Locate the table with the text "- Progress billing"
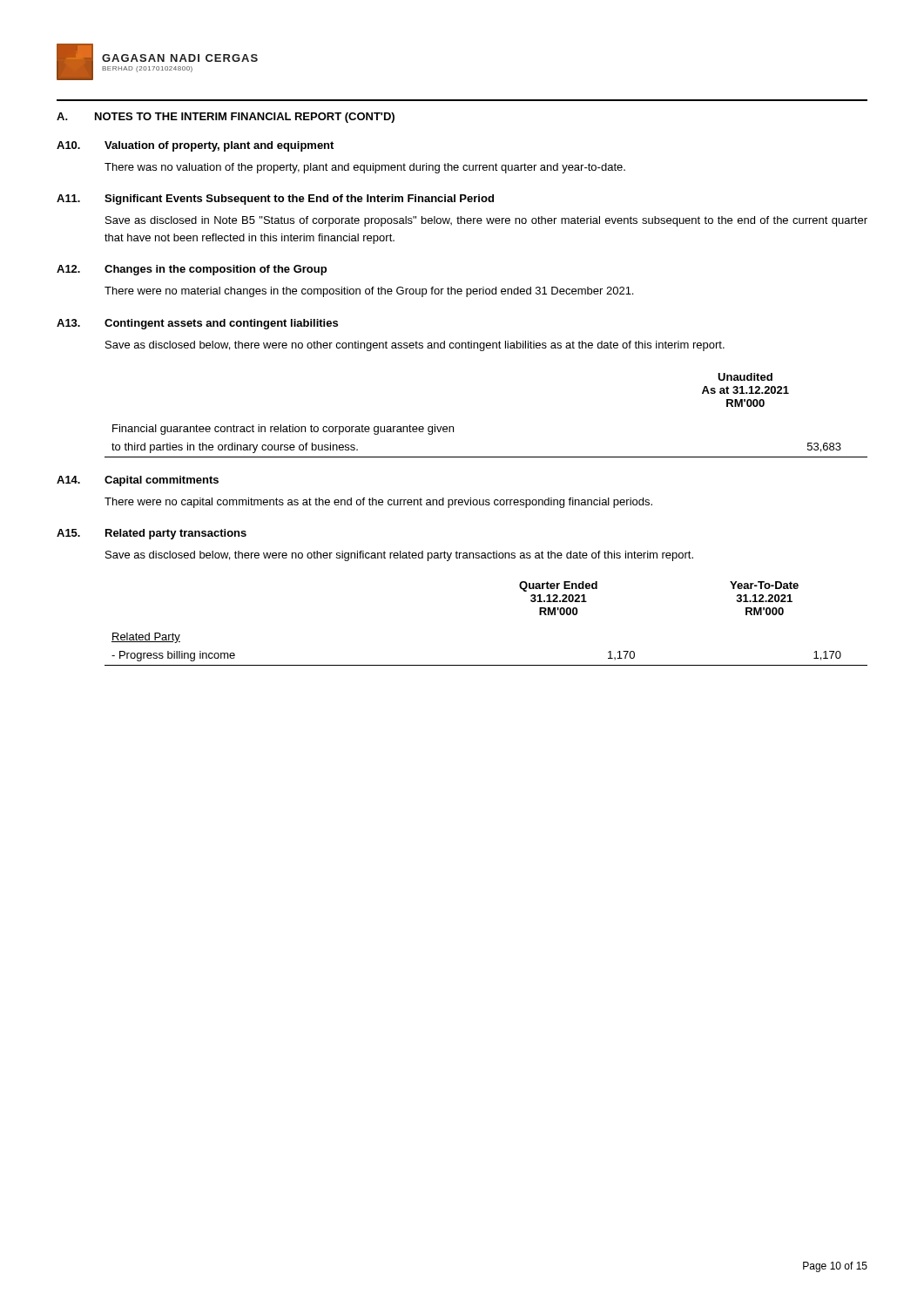Image resolution: width=924 pixels, height=1307 pixels. click(486, 622)
